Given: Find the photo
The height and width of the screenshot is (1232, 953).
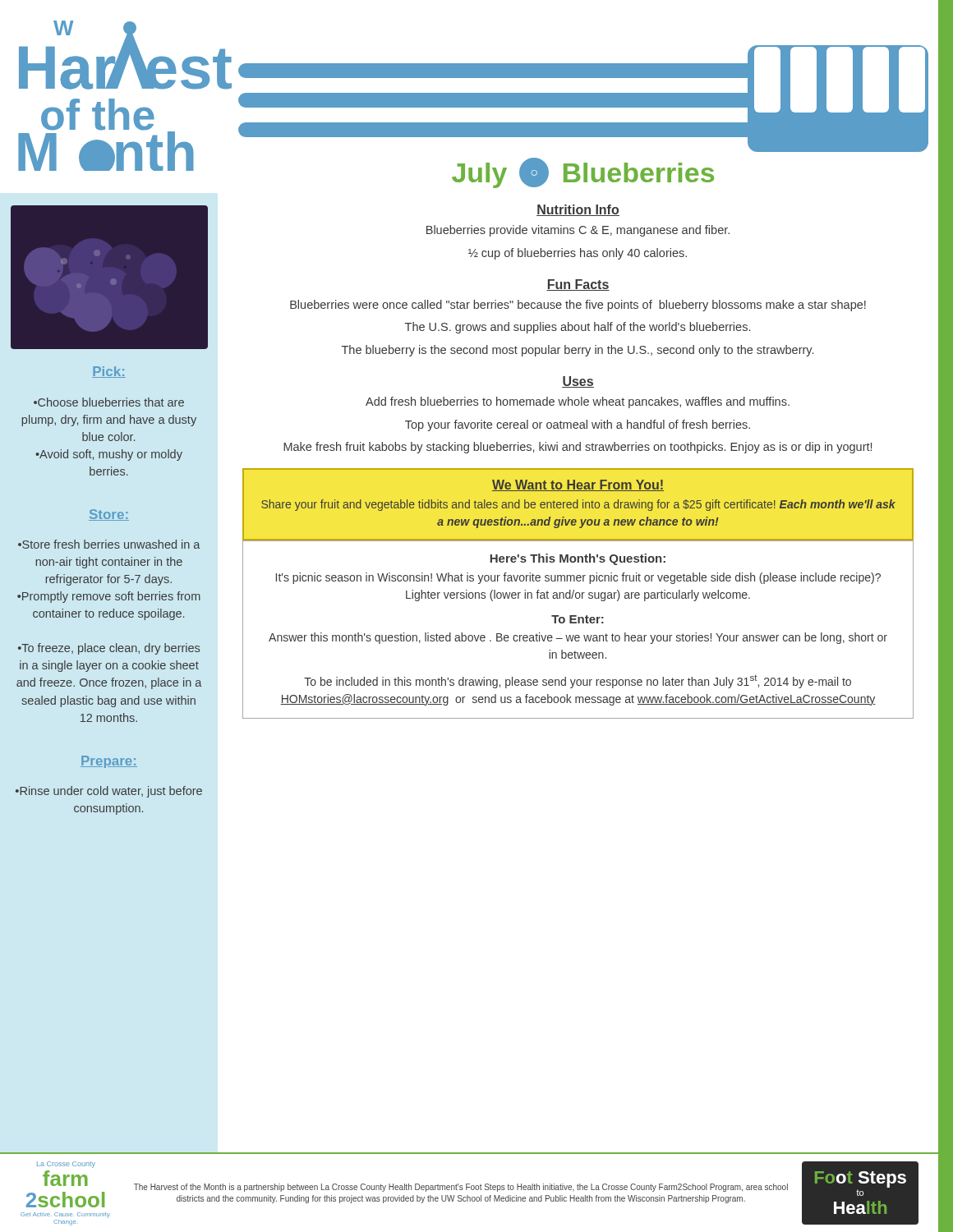Looking at the screenshot, I should (x=109, y=277).
